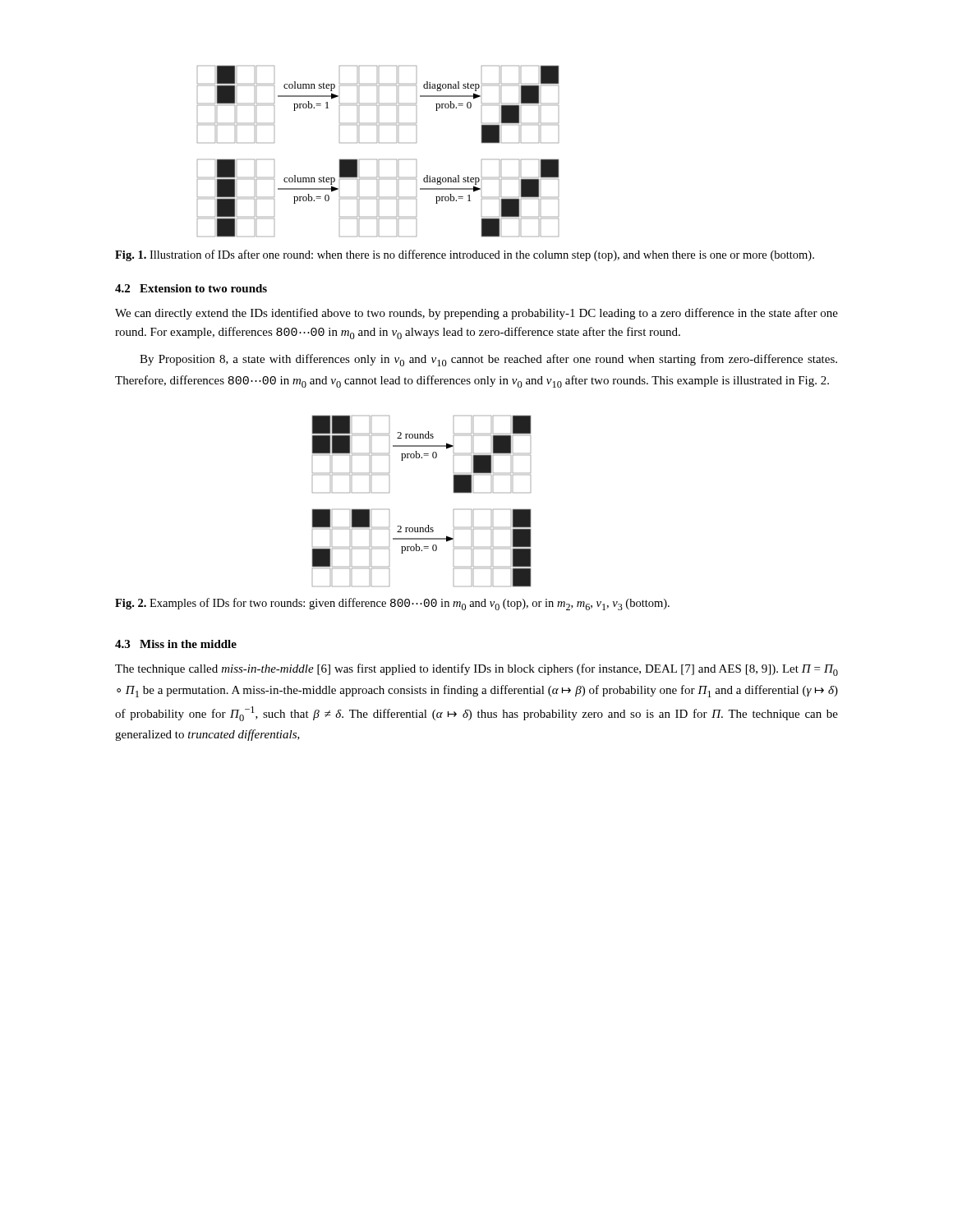
Task: Locate the text block starting "4.3 Miss in"
Action: 176,644
